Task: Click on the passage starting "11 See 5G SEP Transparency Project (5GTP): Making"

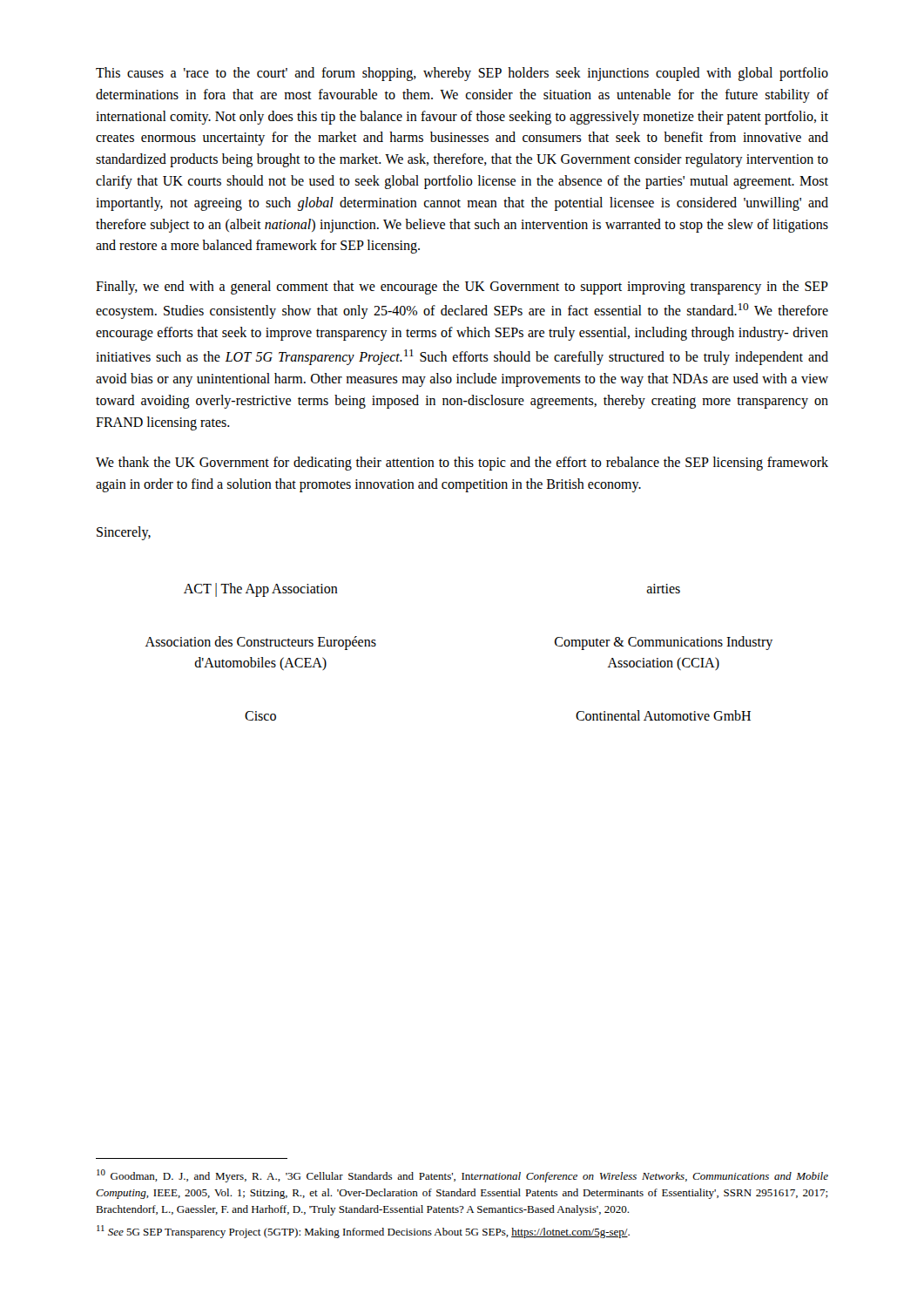Action: coord(363,1230)
